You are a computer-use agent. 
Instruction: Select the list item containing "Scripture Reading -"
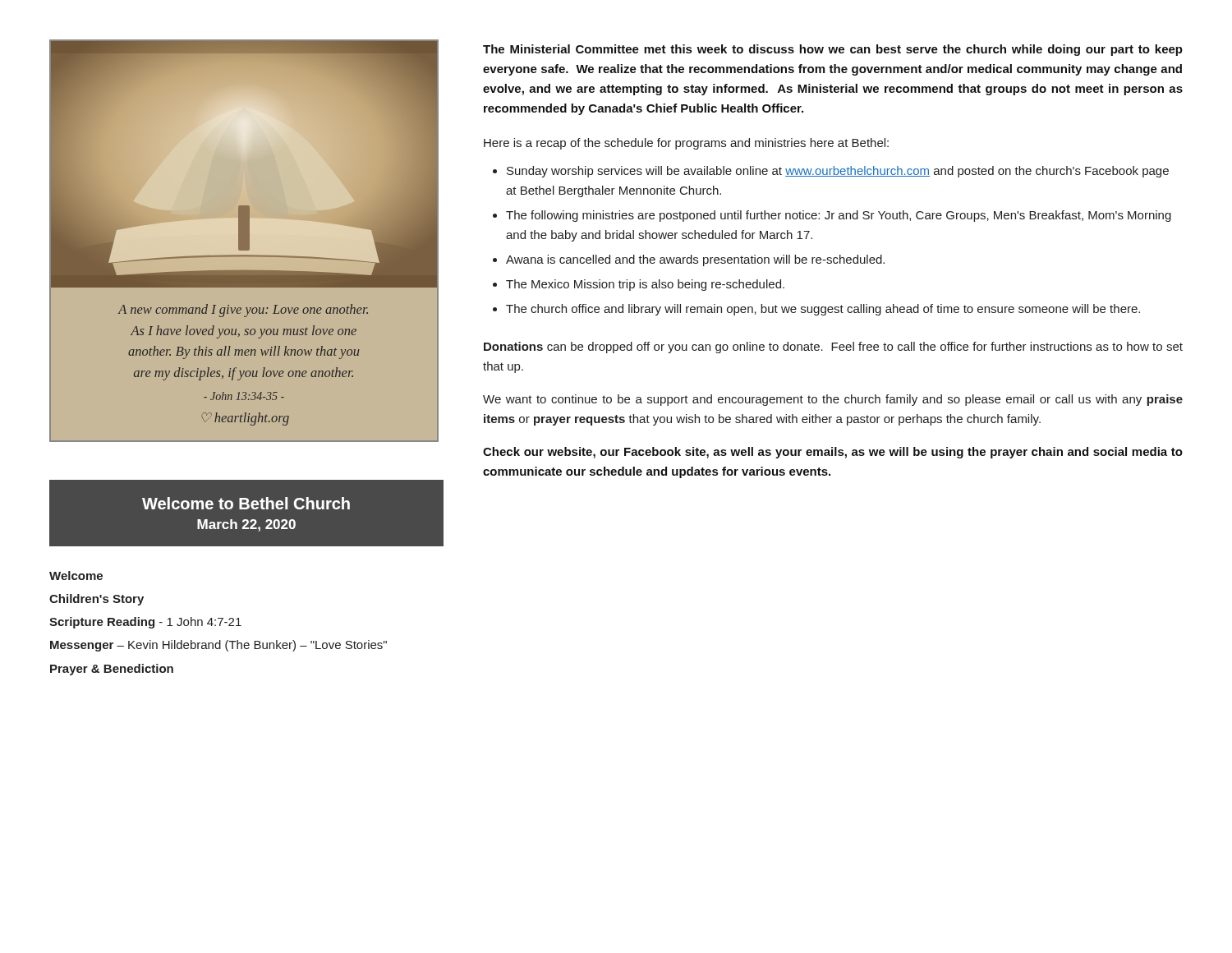tap(246, 622)
